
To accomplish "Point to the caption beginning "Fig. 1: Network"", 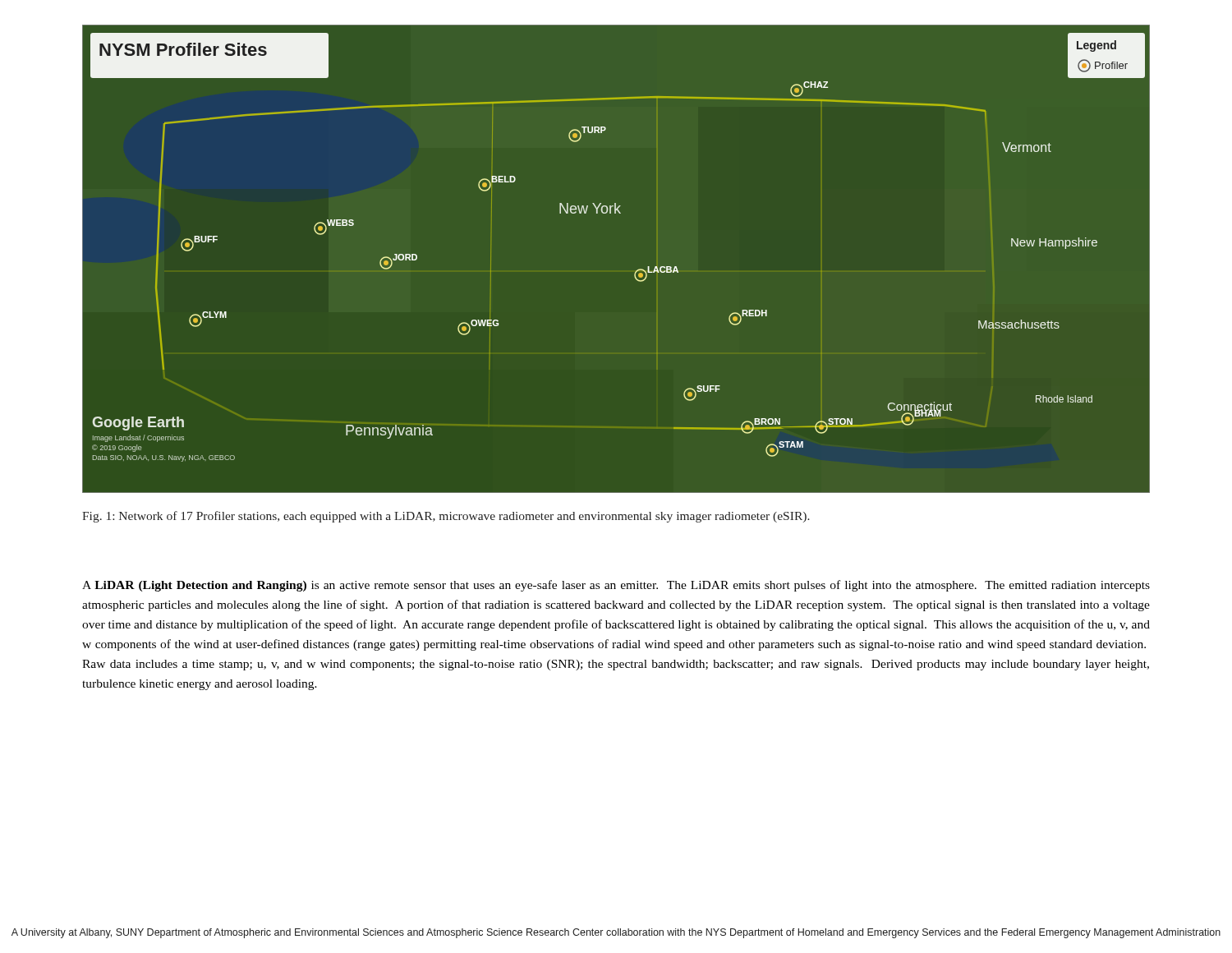I will pos(446,516).
